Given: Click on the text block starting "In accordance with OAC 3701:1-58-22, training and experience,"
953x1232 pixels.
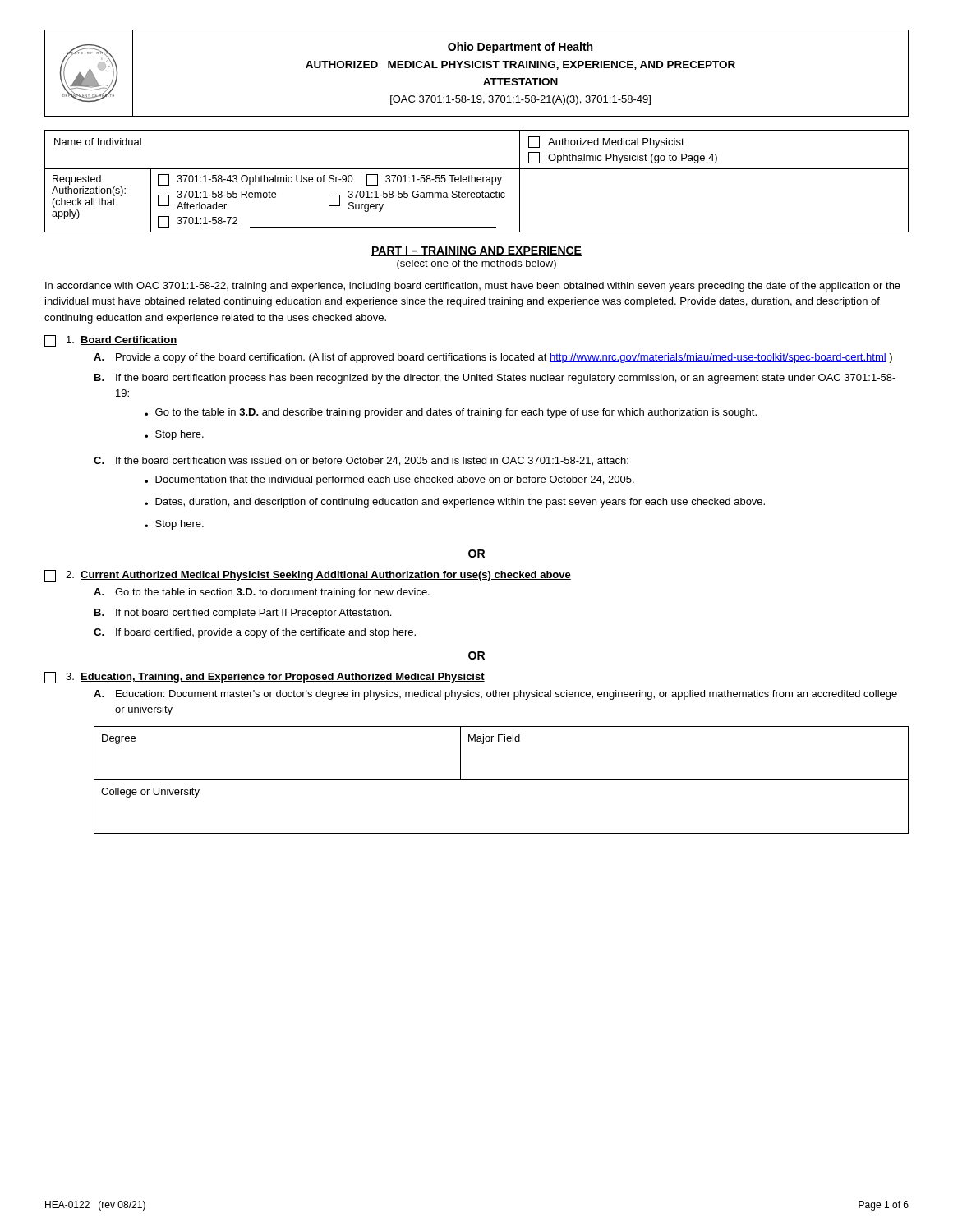Looking at the screenshot, I should tap(472, 301).
